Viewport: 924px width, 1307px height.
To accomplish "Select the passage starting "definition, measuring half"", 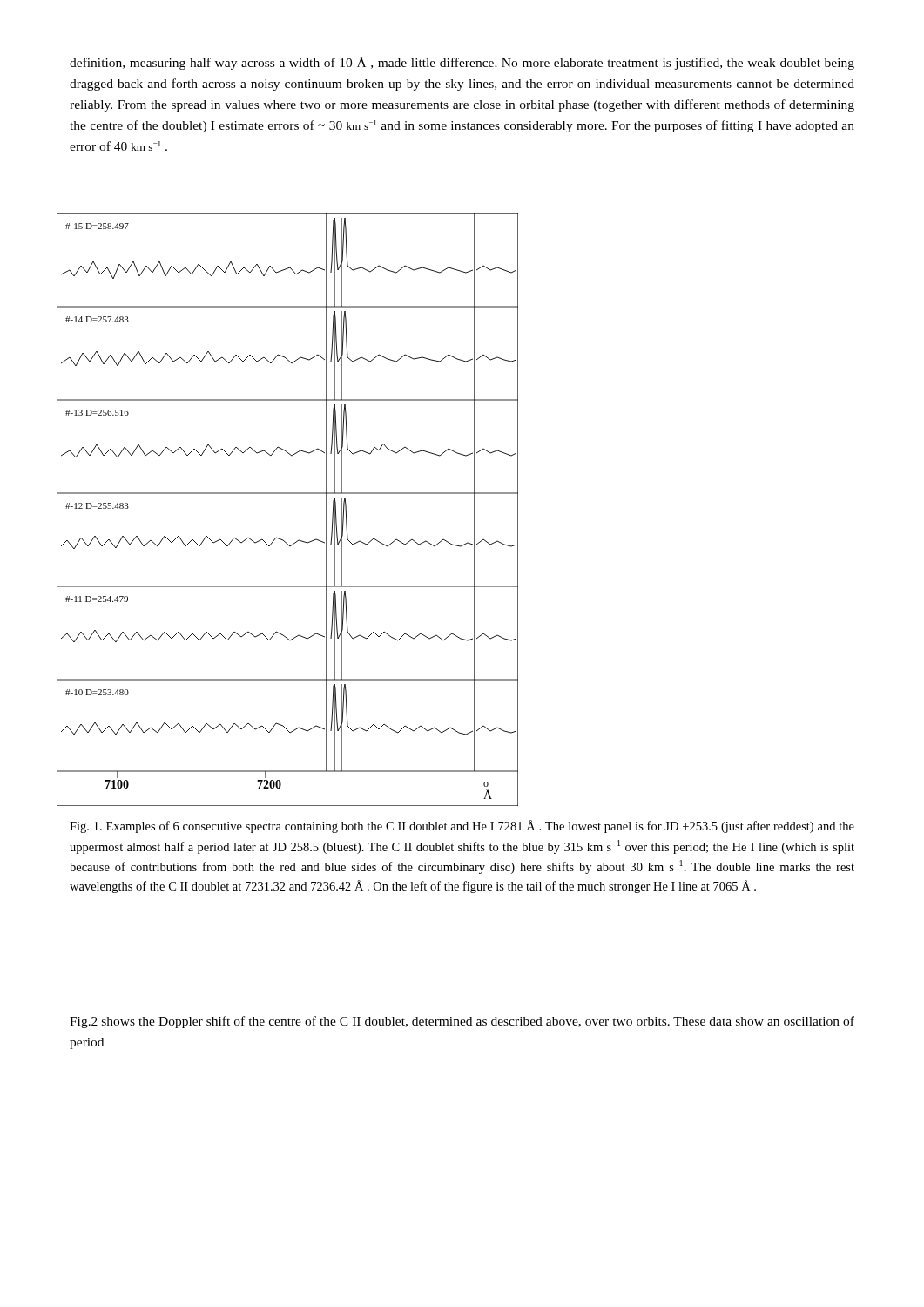I will (462, 104).
